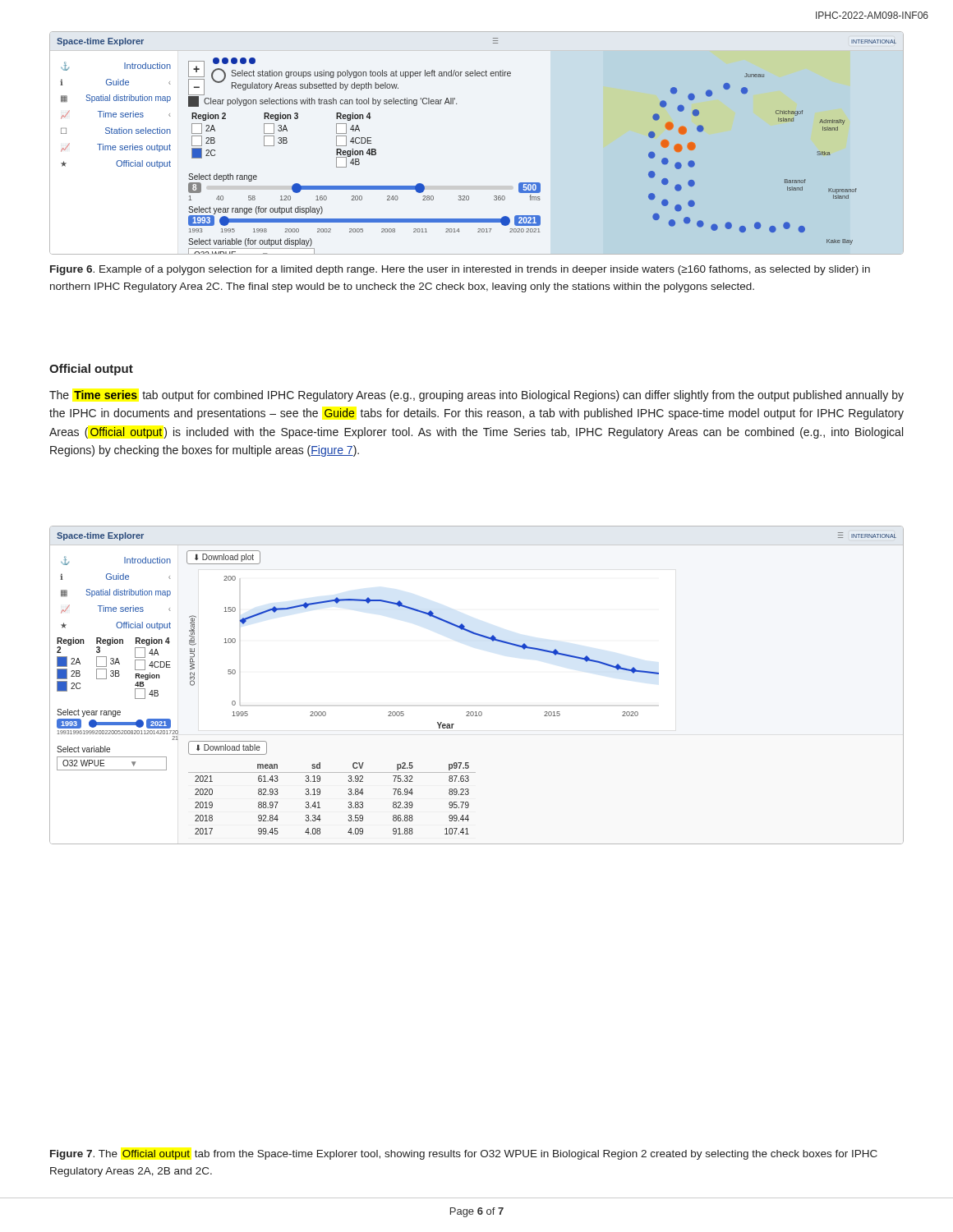Viewport: 953px width, 1232px height.
Task: Navigate to the passage starting "Figure 6. Example of a"
Action: click(460, 278)
